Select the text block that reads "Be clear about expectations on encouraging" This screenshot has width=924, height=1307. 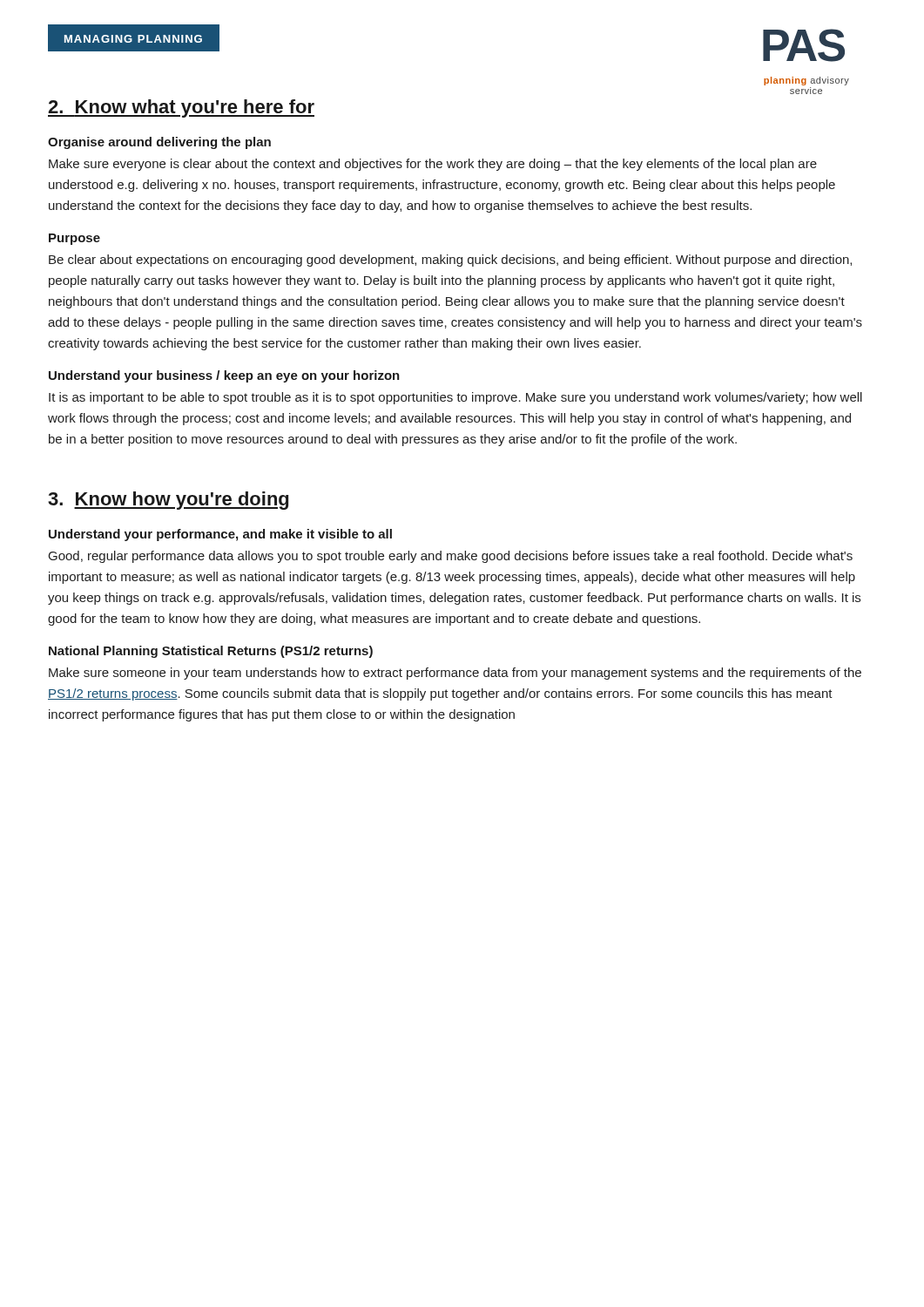coord(455,301)
